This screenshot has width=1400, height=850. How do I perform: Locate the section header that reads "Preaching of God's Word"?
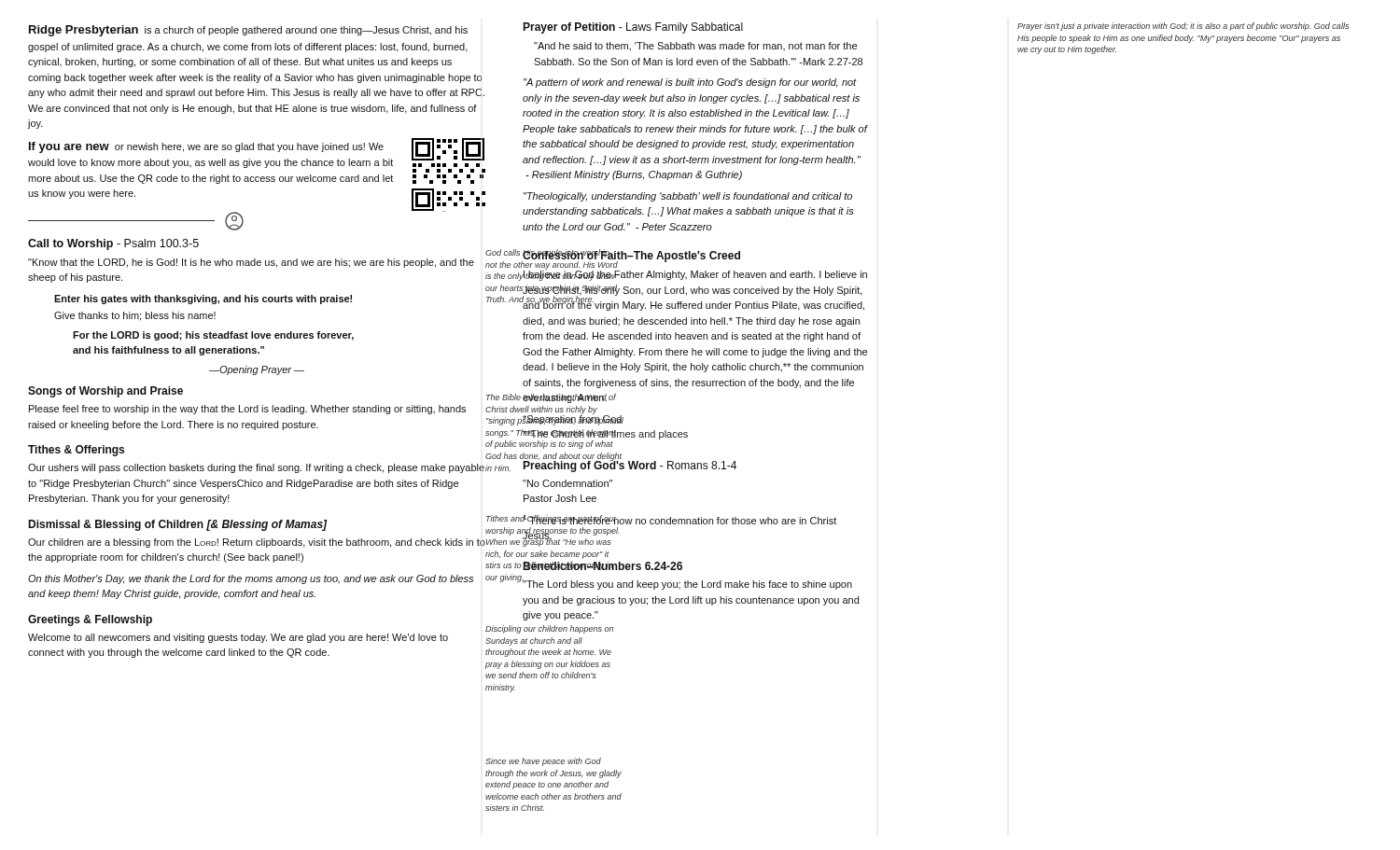pos(630,465)
